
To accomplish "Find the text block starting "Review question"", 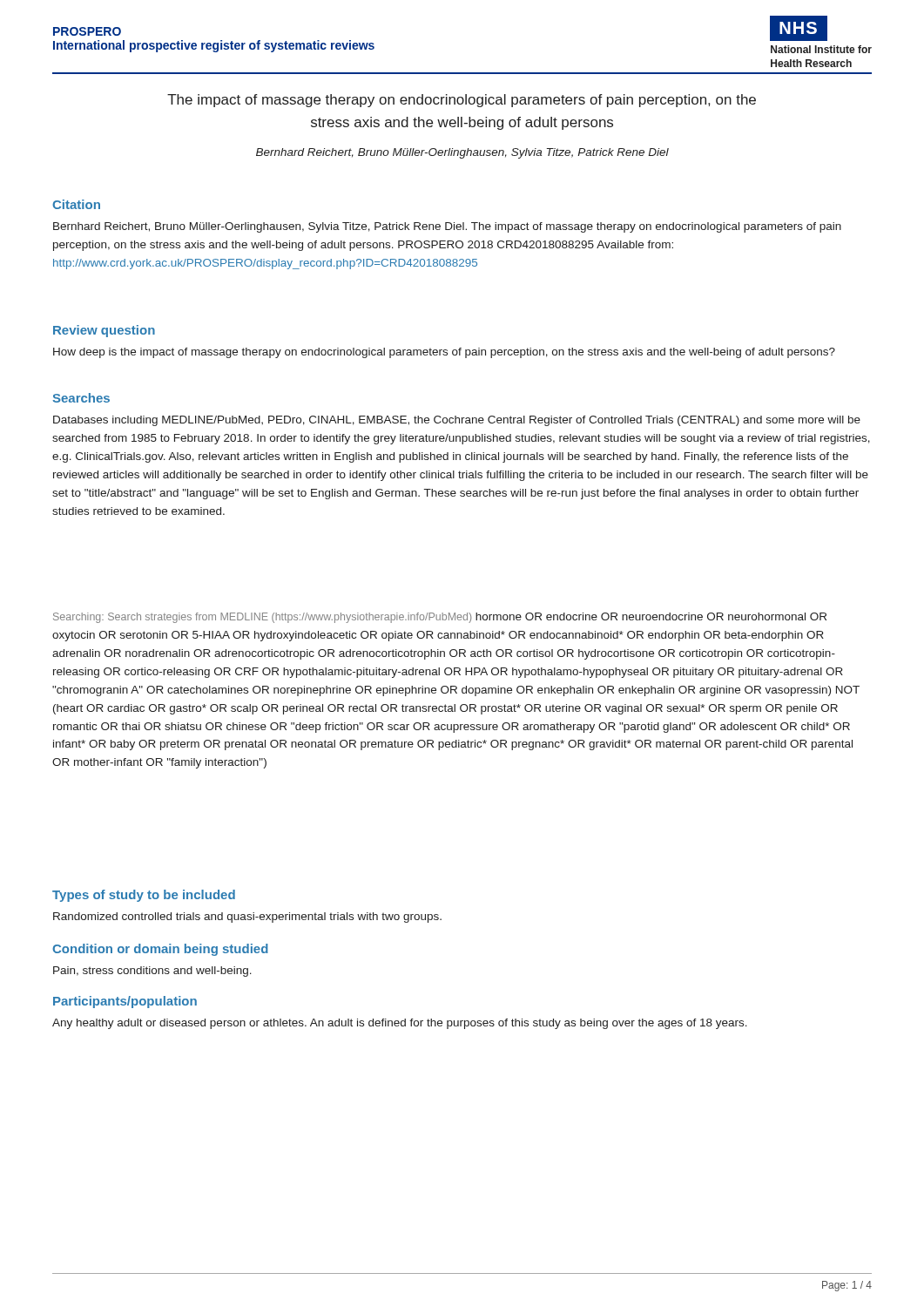I will click(x=104, y=330).
